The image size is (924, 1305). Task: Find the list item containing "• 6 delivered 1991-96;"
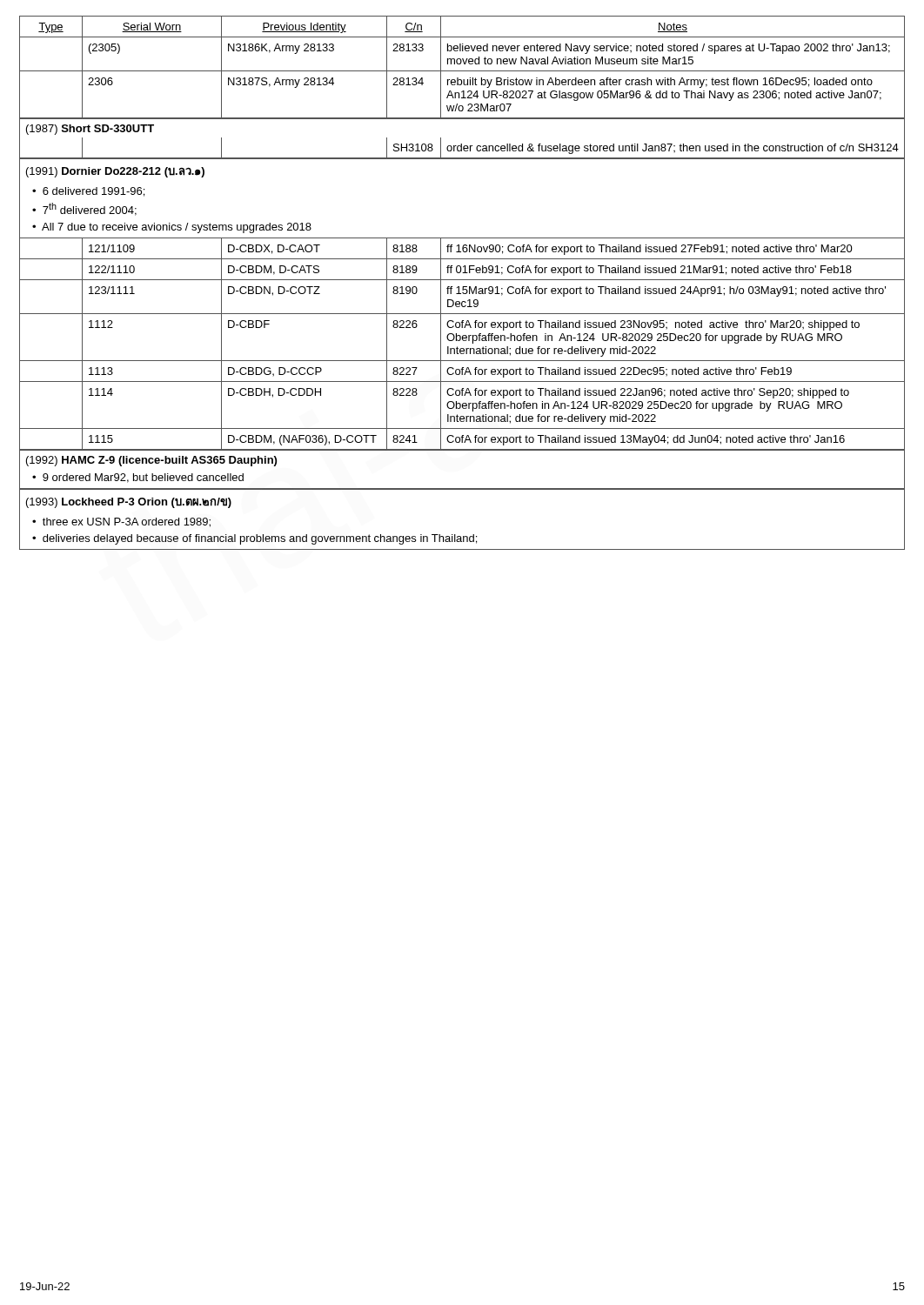[x=89, y=191]
